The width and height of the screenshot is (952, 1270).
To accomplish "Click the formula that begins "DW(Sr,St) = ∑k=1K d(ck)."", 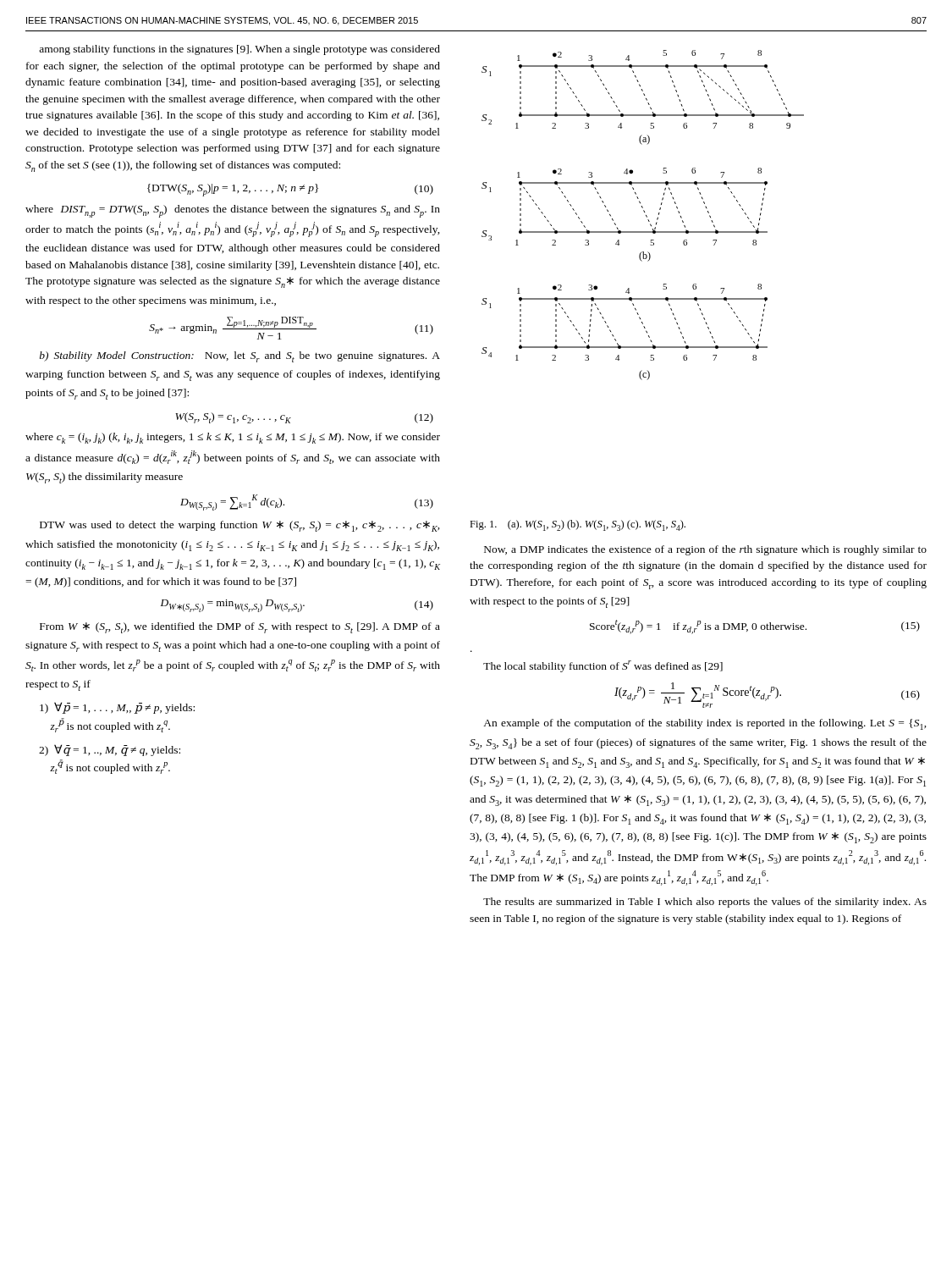I will (233, 503).
